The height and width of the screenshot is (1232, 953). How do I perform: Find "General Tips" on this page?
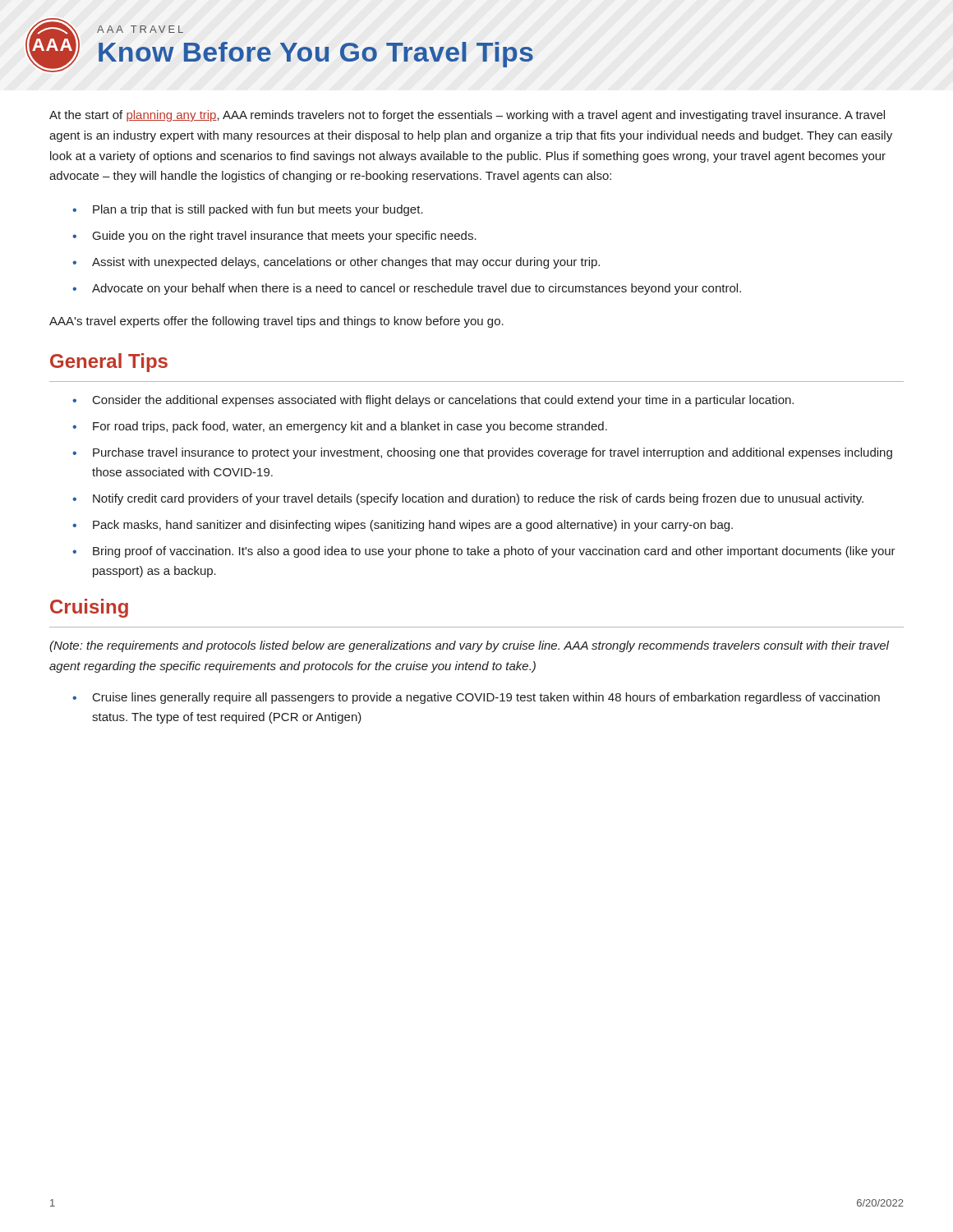point(109,363)
